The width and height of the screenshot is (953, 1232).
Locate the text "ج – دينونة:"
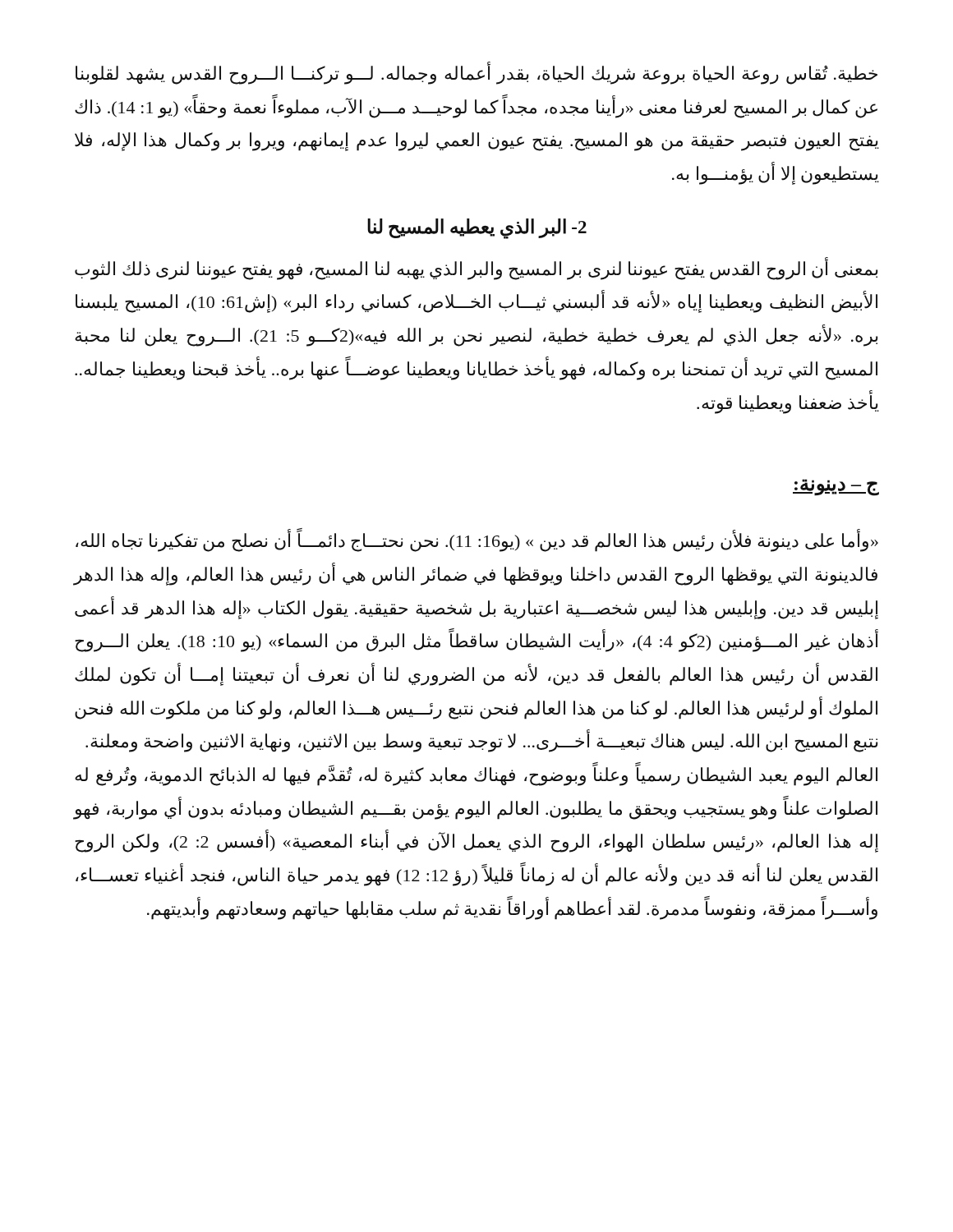[x=836, y=484]
